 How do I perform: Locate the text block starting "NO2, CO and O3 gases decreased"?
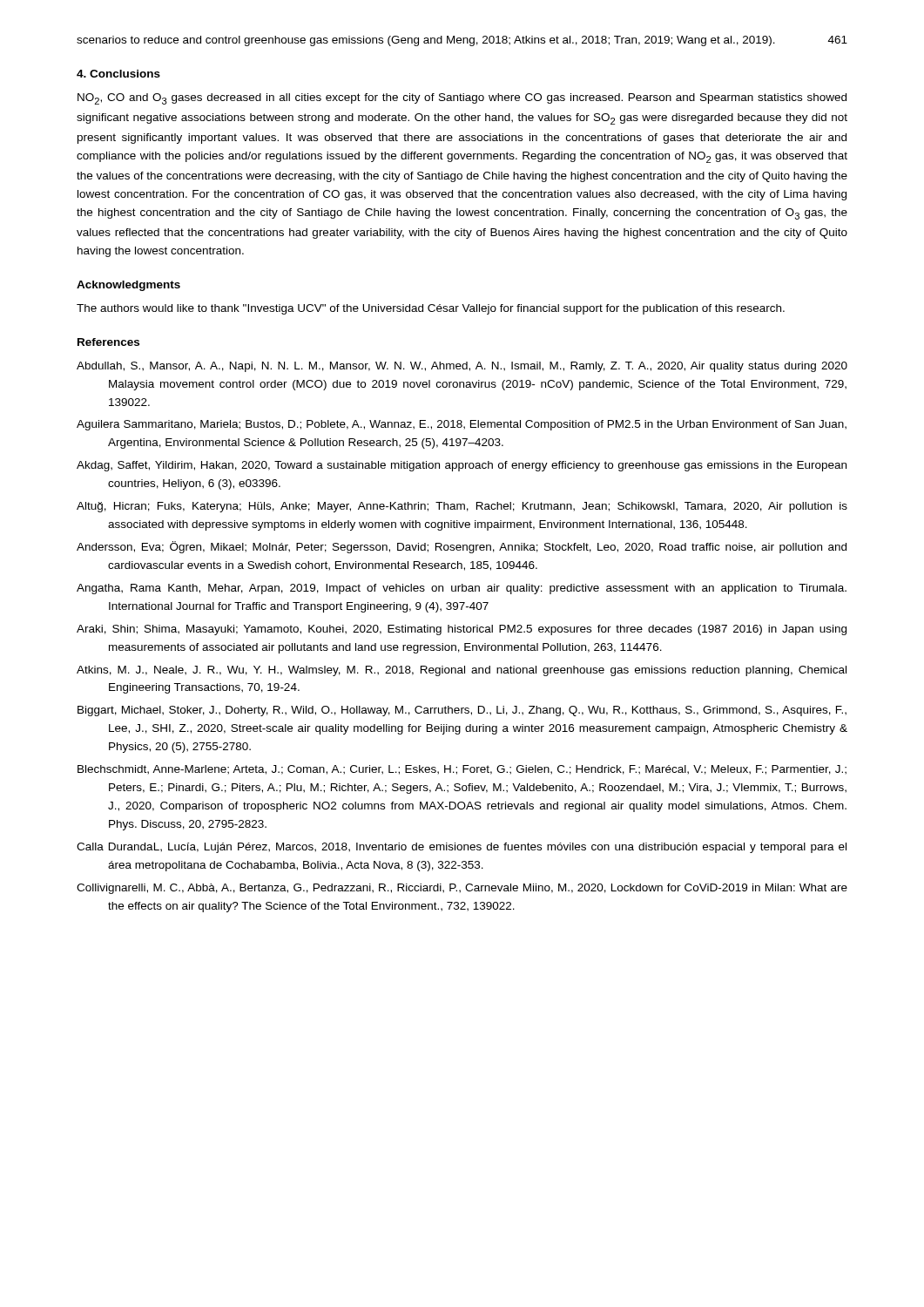tap(462, 174)
